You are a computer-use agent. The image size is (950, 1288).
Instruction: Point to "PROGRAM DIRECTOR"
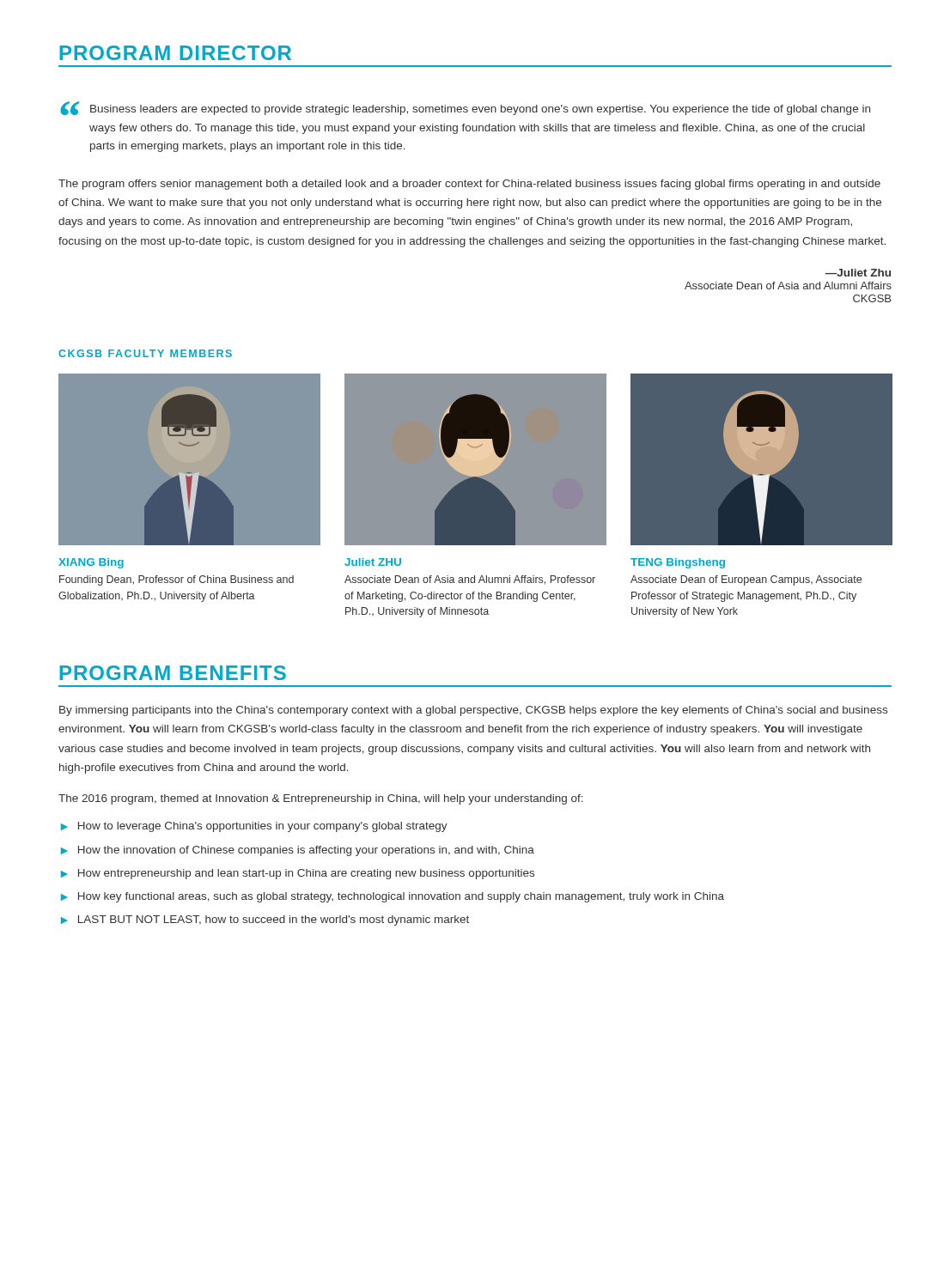pos(475,54)
